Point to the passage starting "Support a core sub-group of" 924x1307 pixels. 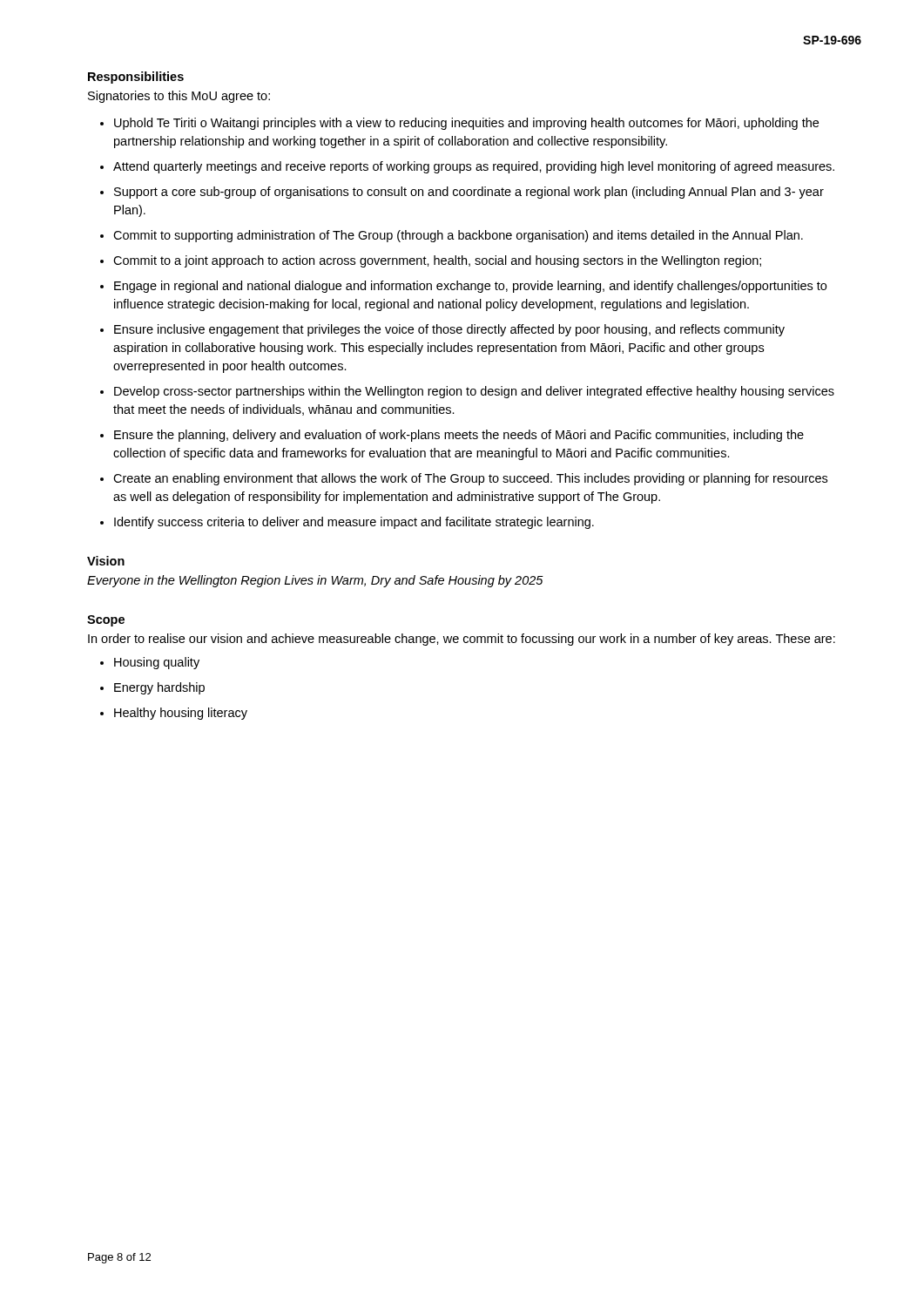pyautogui.click(x=468, y=201)
